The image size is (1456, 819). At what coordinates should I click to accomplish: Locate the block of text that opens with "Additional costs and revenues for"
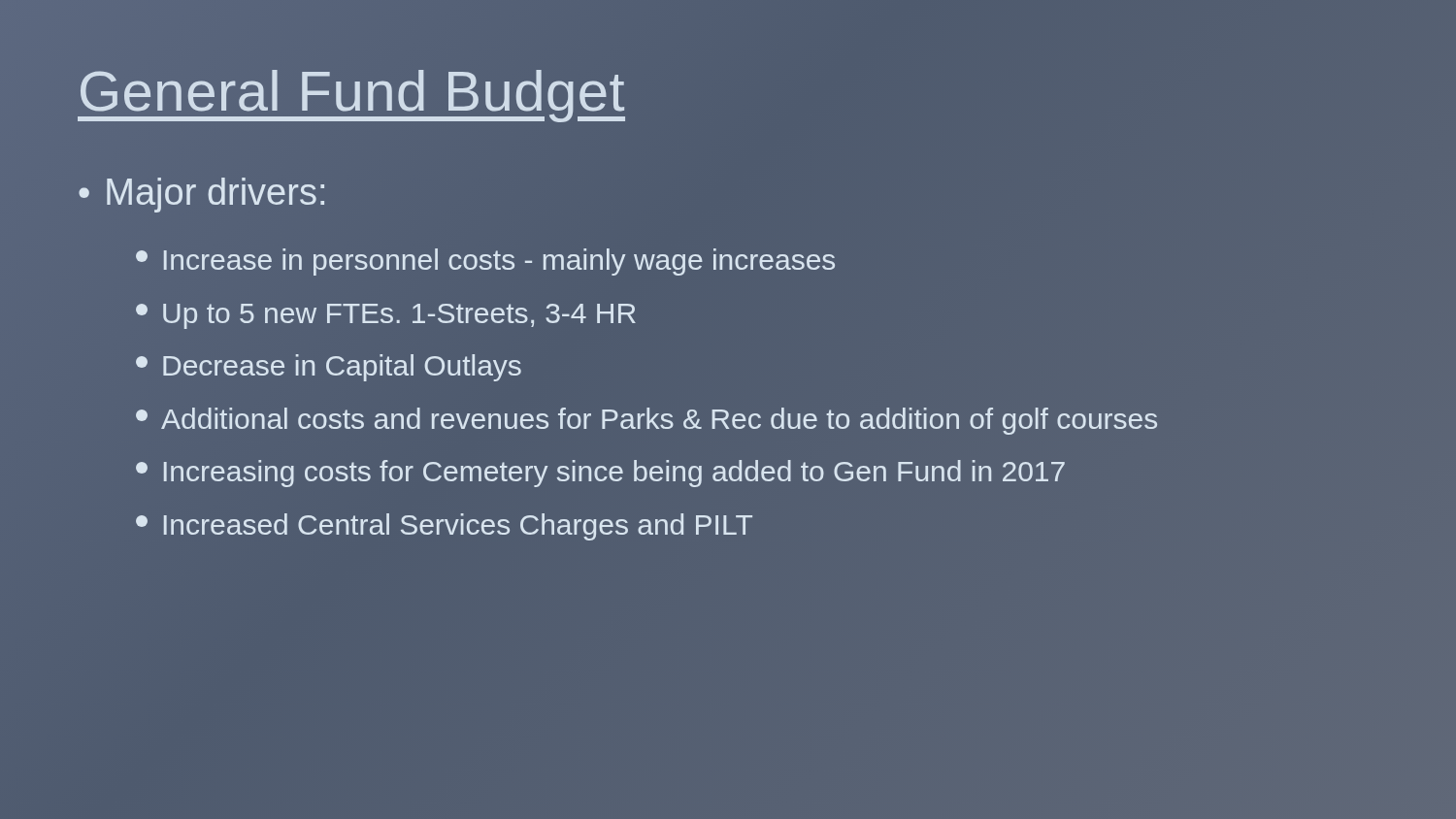coord(647,419)
